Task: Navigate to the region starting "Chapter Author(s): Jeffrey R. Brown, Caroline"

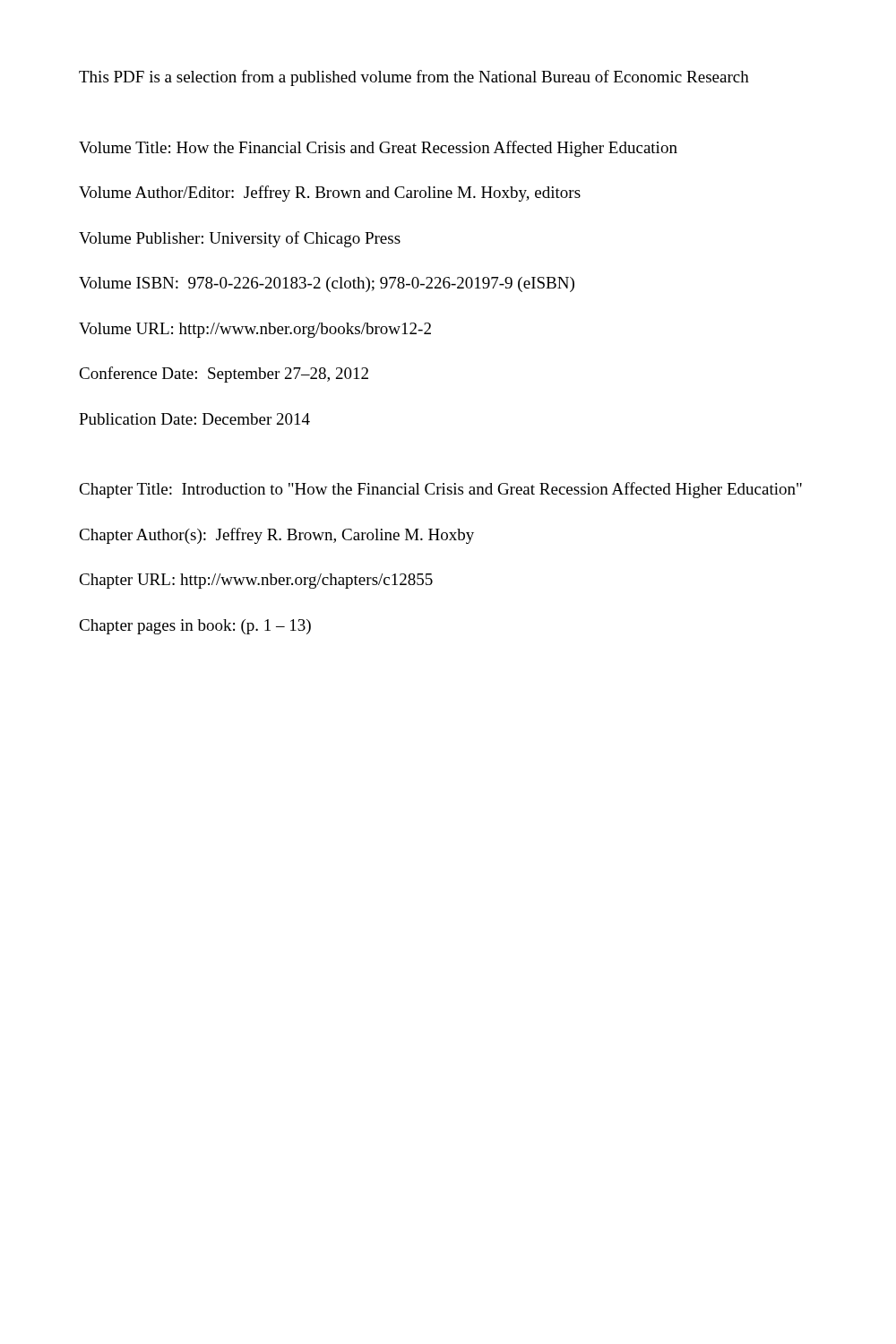Action: coord(277,534)
